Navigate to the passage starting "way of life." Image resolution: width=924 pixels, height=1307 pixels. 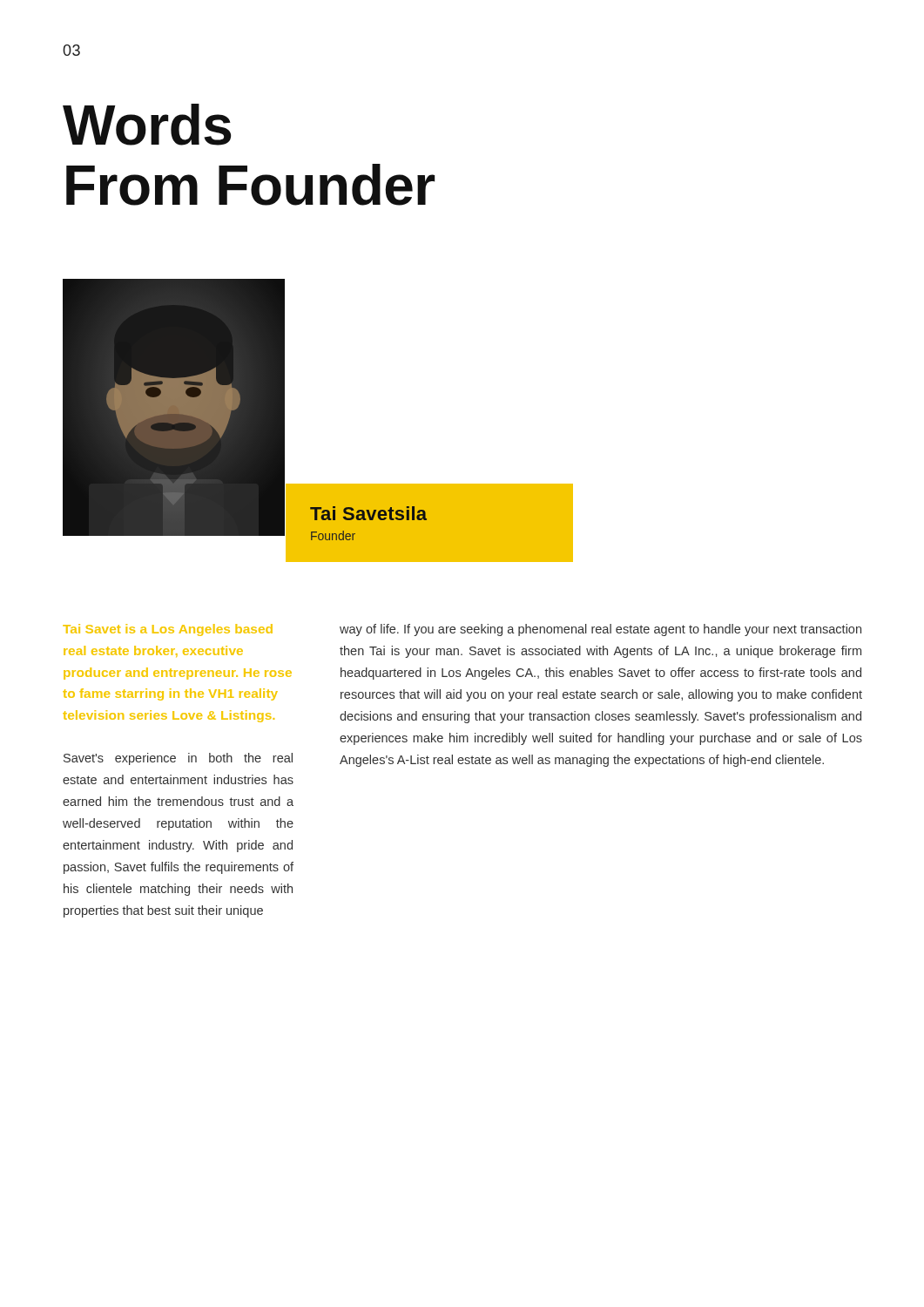click(x=601, y=695)
